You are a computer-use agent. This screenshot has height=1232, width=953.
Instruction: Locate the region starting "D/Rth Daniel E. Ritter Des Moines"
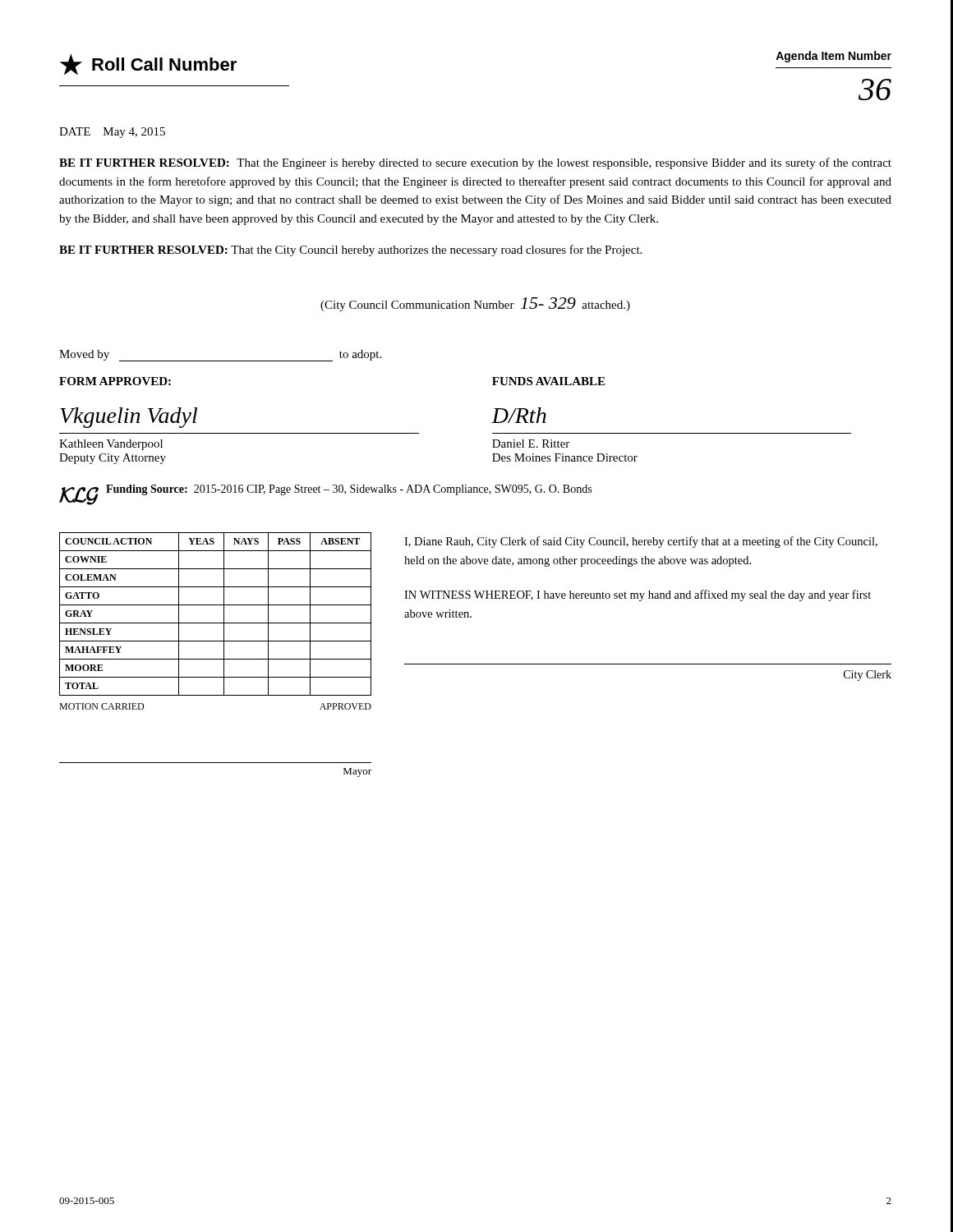(x=692, y=430)
